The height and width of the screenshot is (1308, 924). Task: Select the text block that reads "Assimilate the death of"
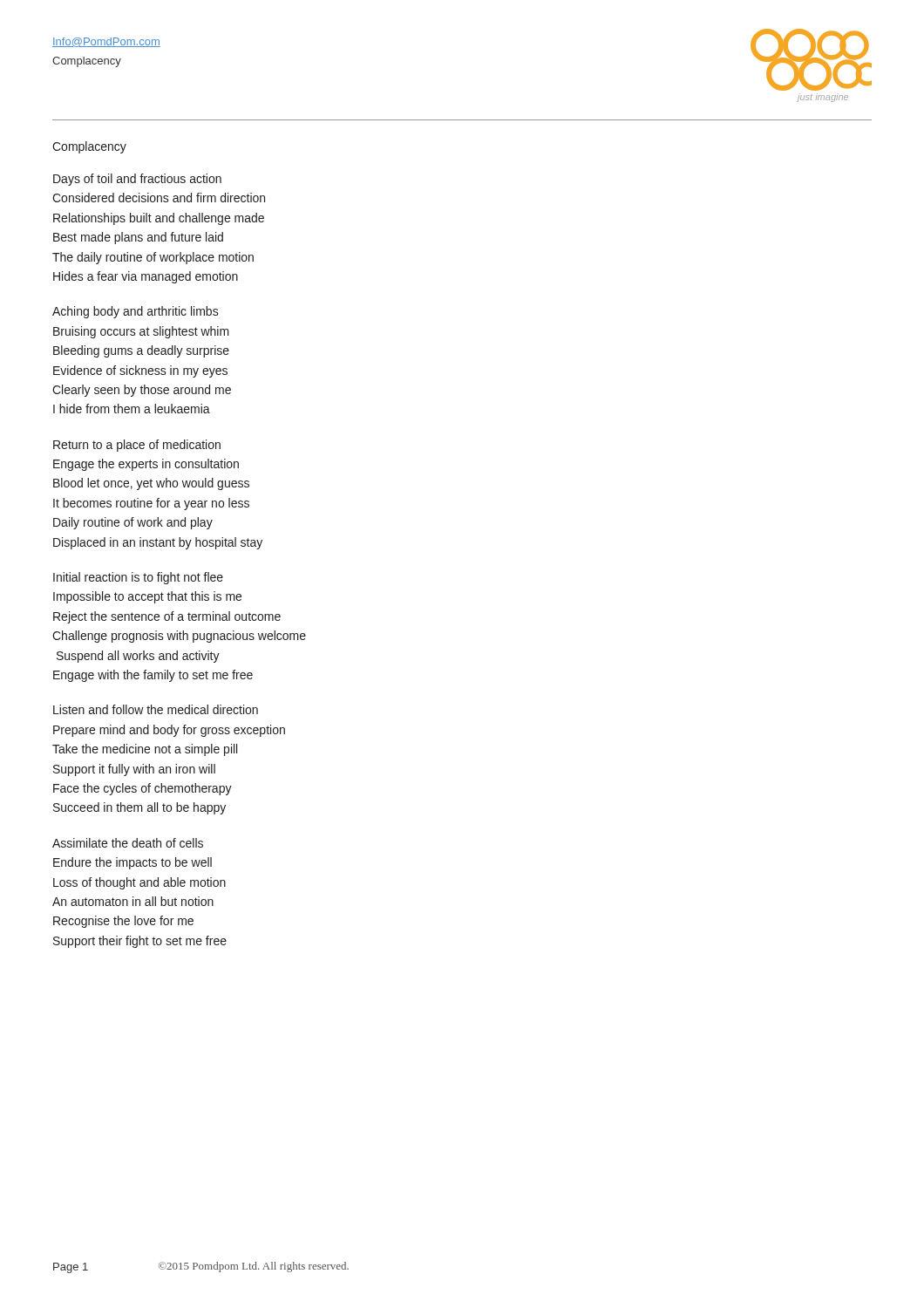(x=128, y=843)
